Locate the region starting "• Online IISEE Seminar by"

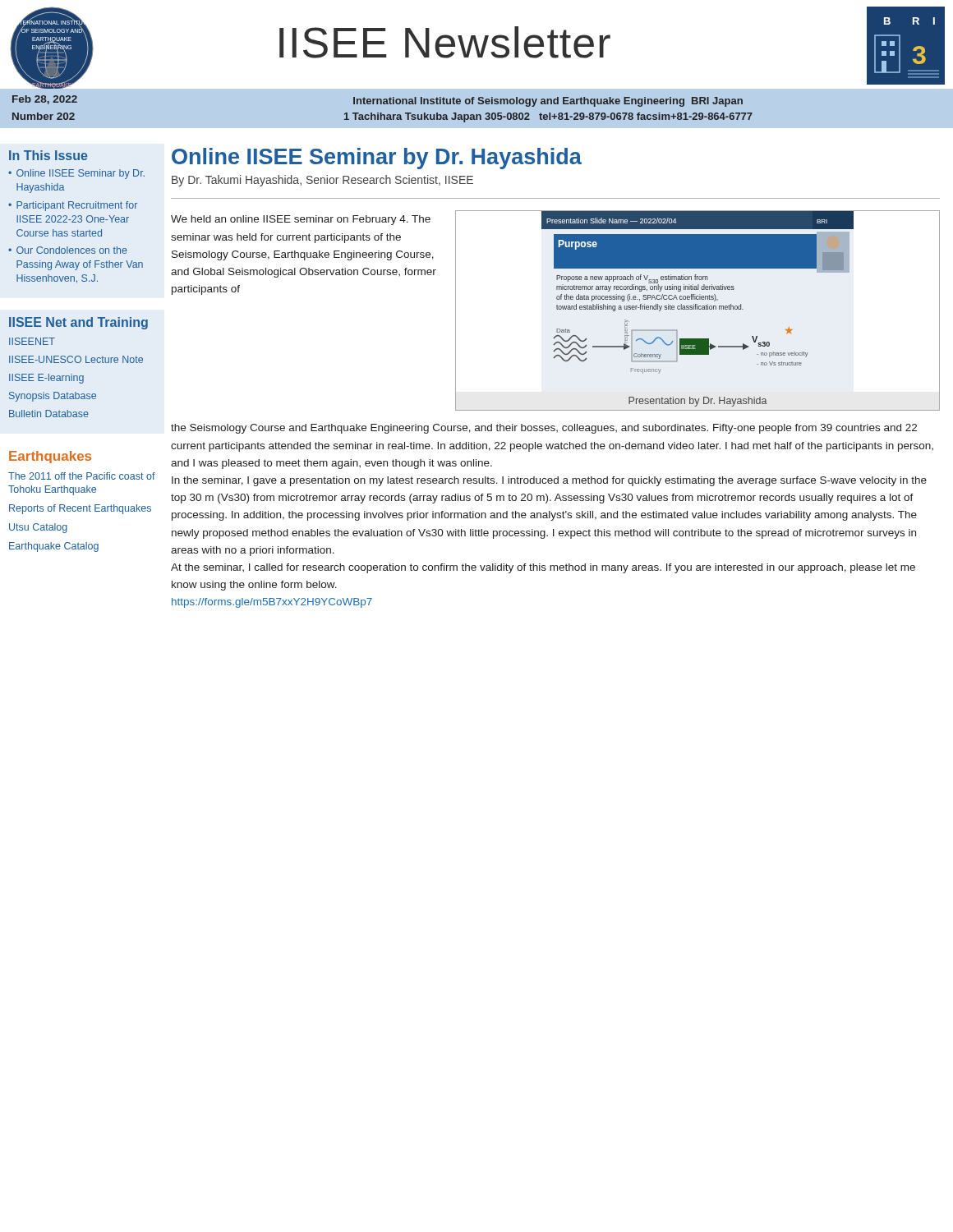pos(82,181)
